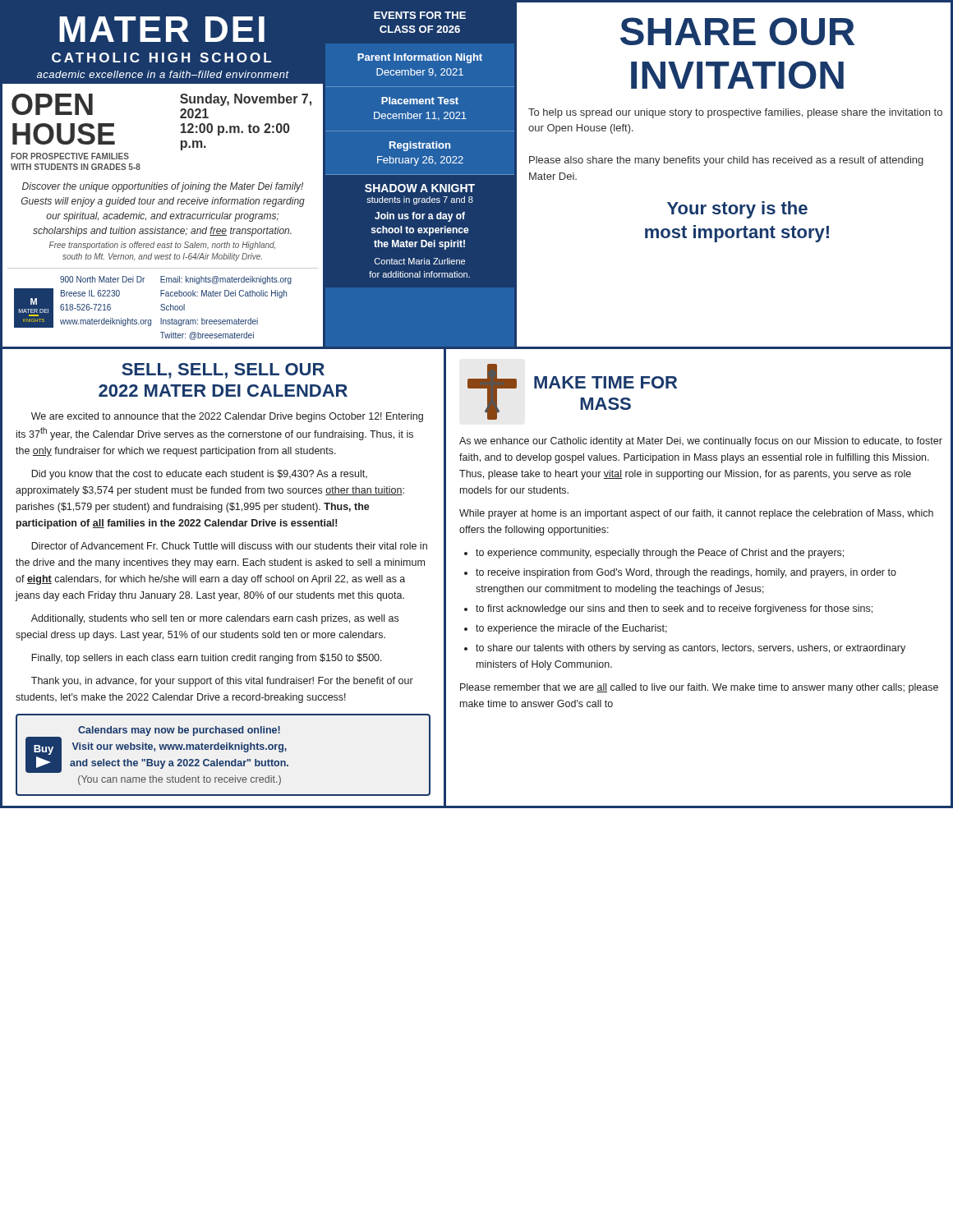Navigate to the element starting "We are excited to"
Viewport: 953px width, 1232px height.
tap(220, 434)
